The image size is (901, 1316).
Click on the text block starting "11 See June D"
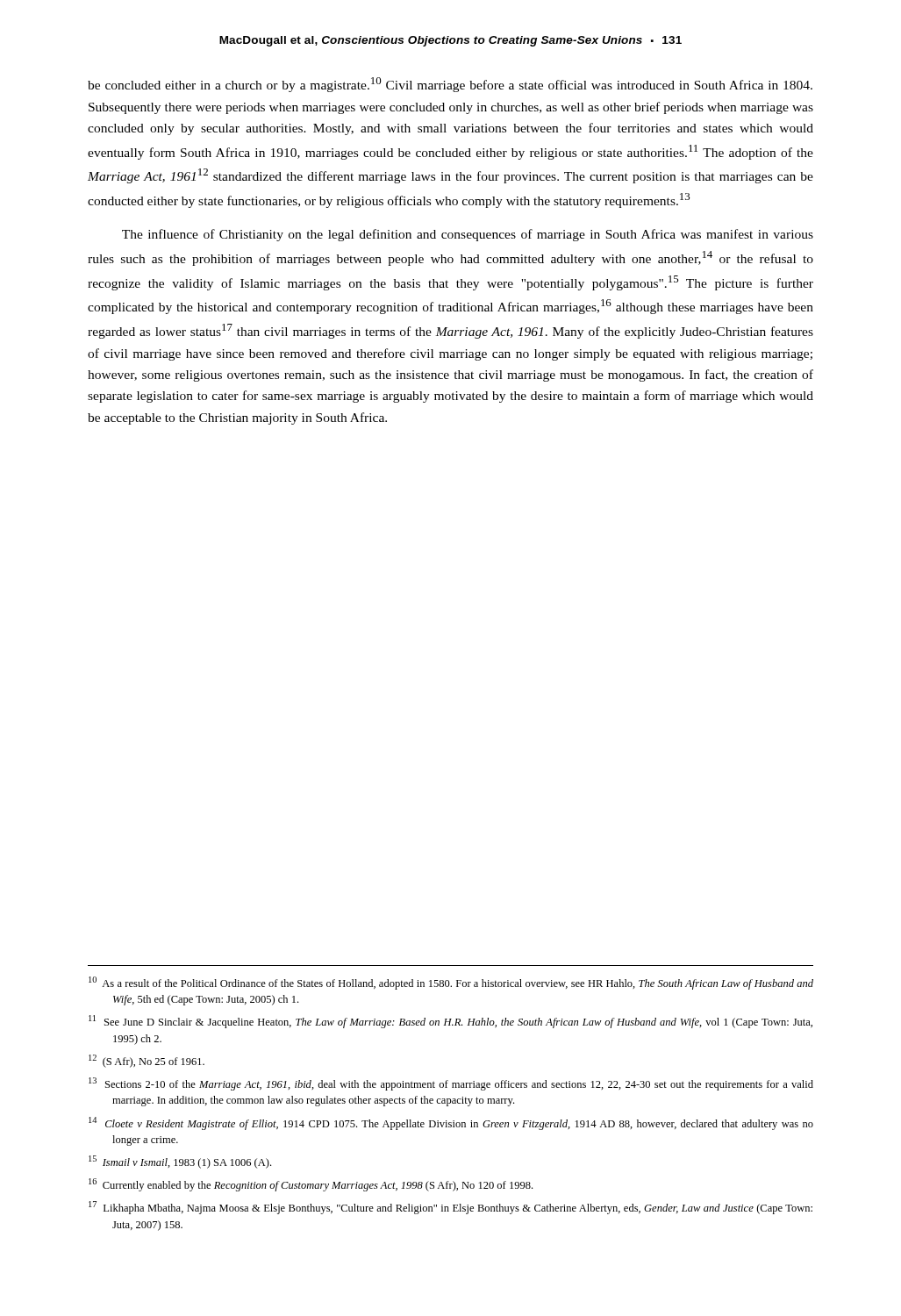point(450,1029)
